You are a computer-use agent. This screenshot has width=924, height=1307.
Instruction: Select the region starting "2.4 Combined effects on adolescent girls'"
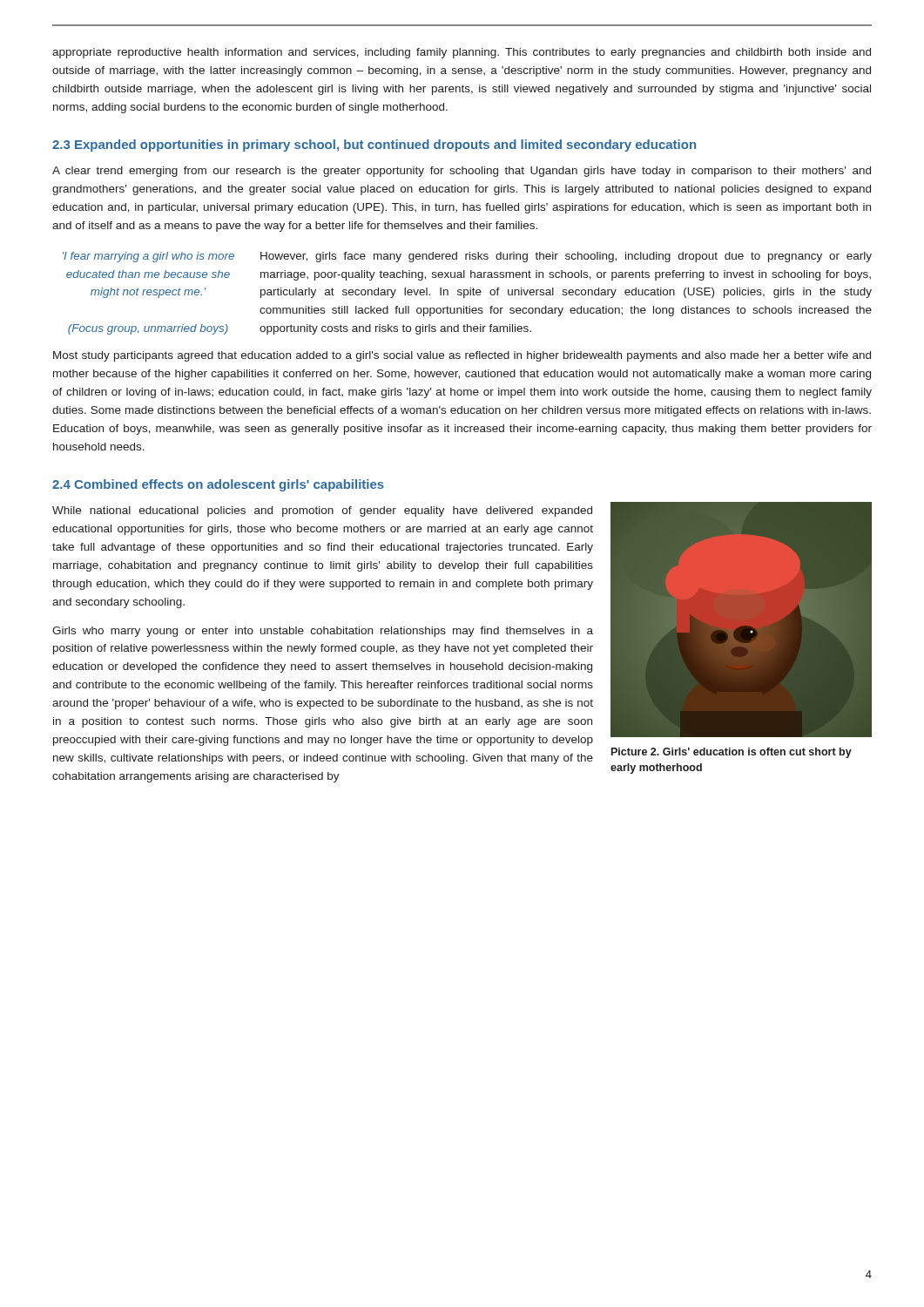(218, 484)
